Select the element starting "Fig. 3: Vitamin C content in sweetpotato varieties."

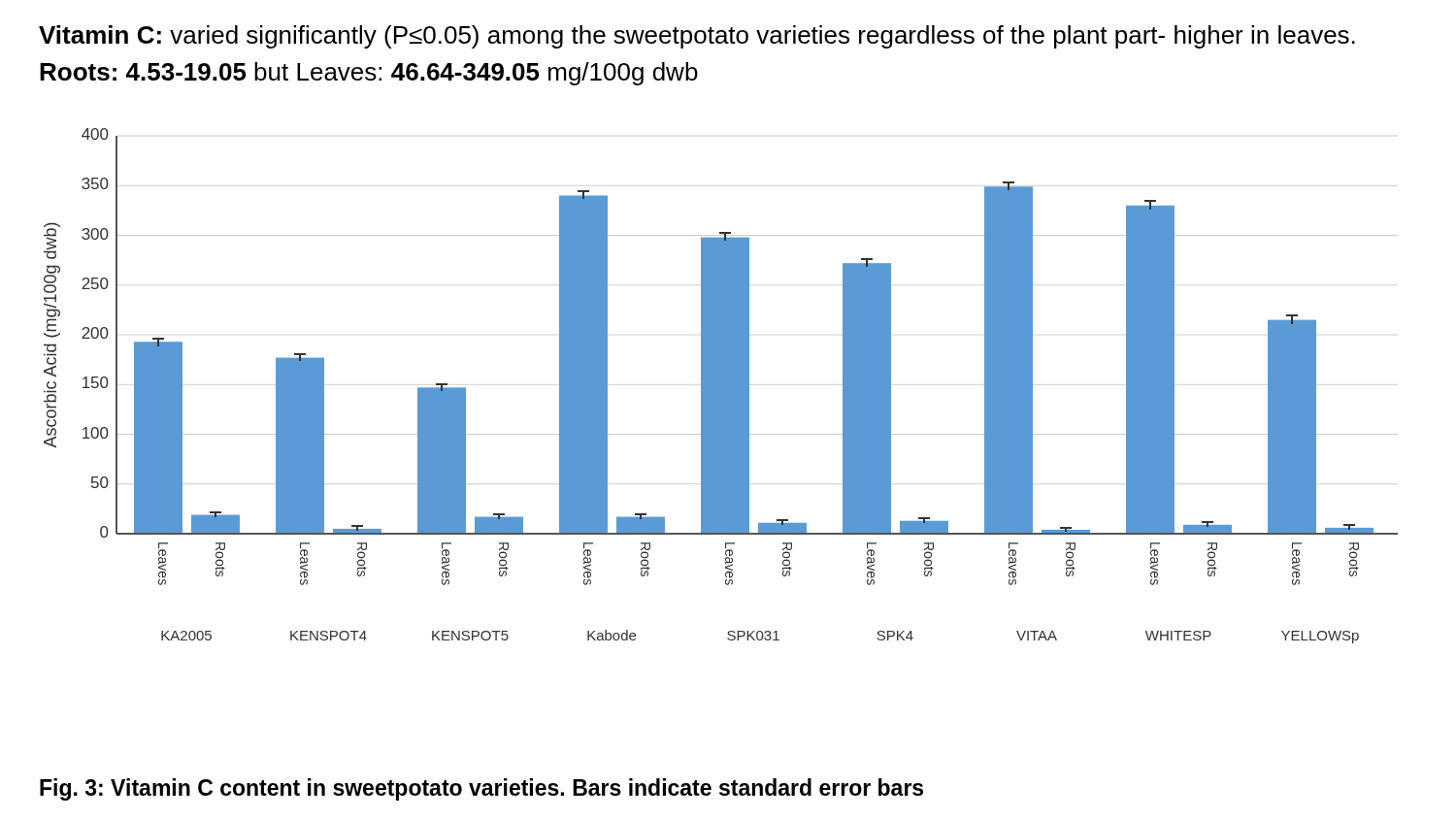point(482,788)
